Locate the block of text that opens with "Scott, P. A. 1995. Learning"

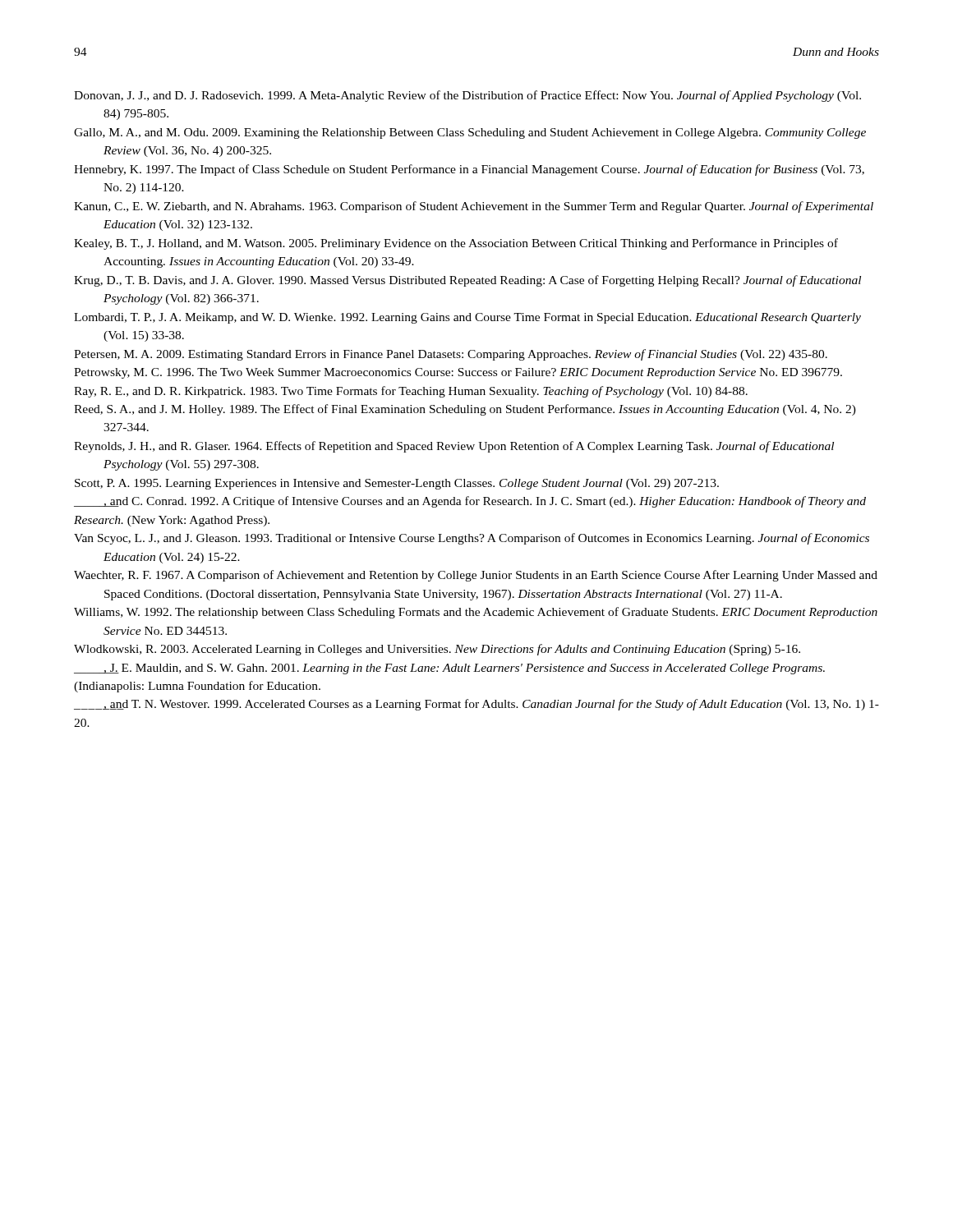point(397,482)
